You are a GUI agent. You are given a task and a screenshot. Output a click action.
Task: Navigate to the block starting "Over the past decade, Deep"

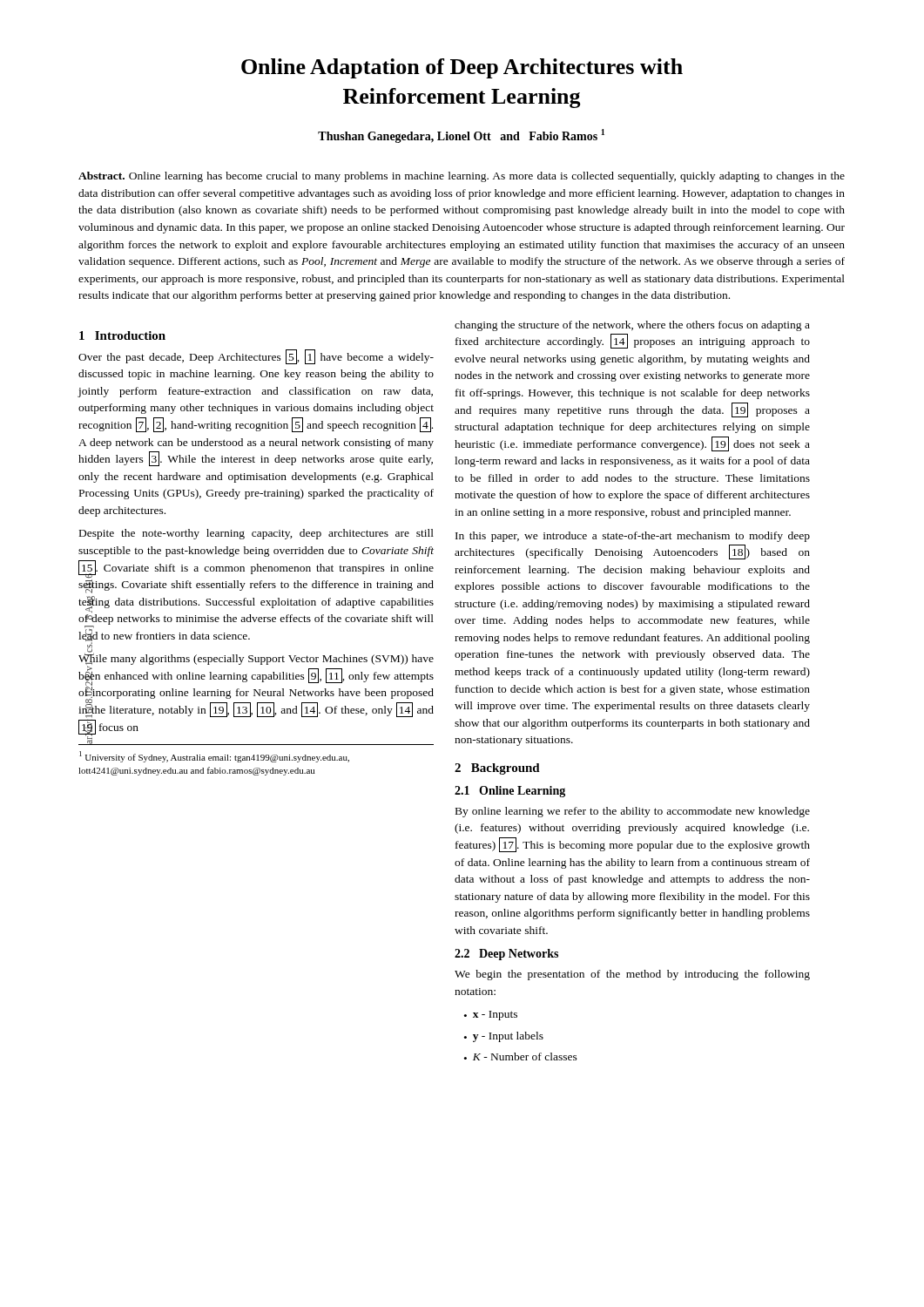click(256, 433)
